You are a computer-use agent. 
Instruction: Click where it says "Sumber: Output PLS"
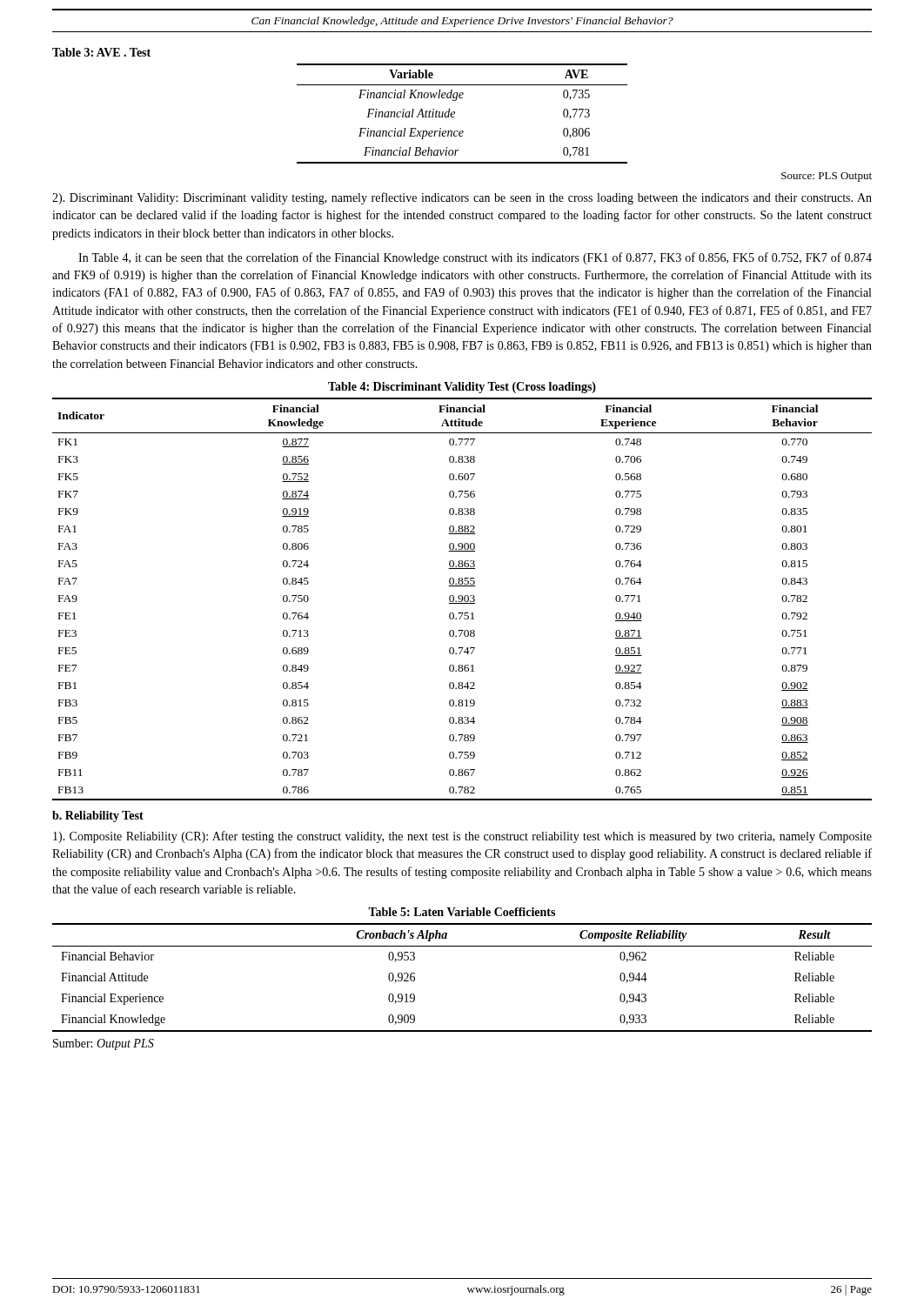(x=103, y=1044)
